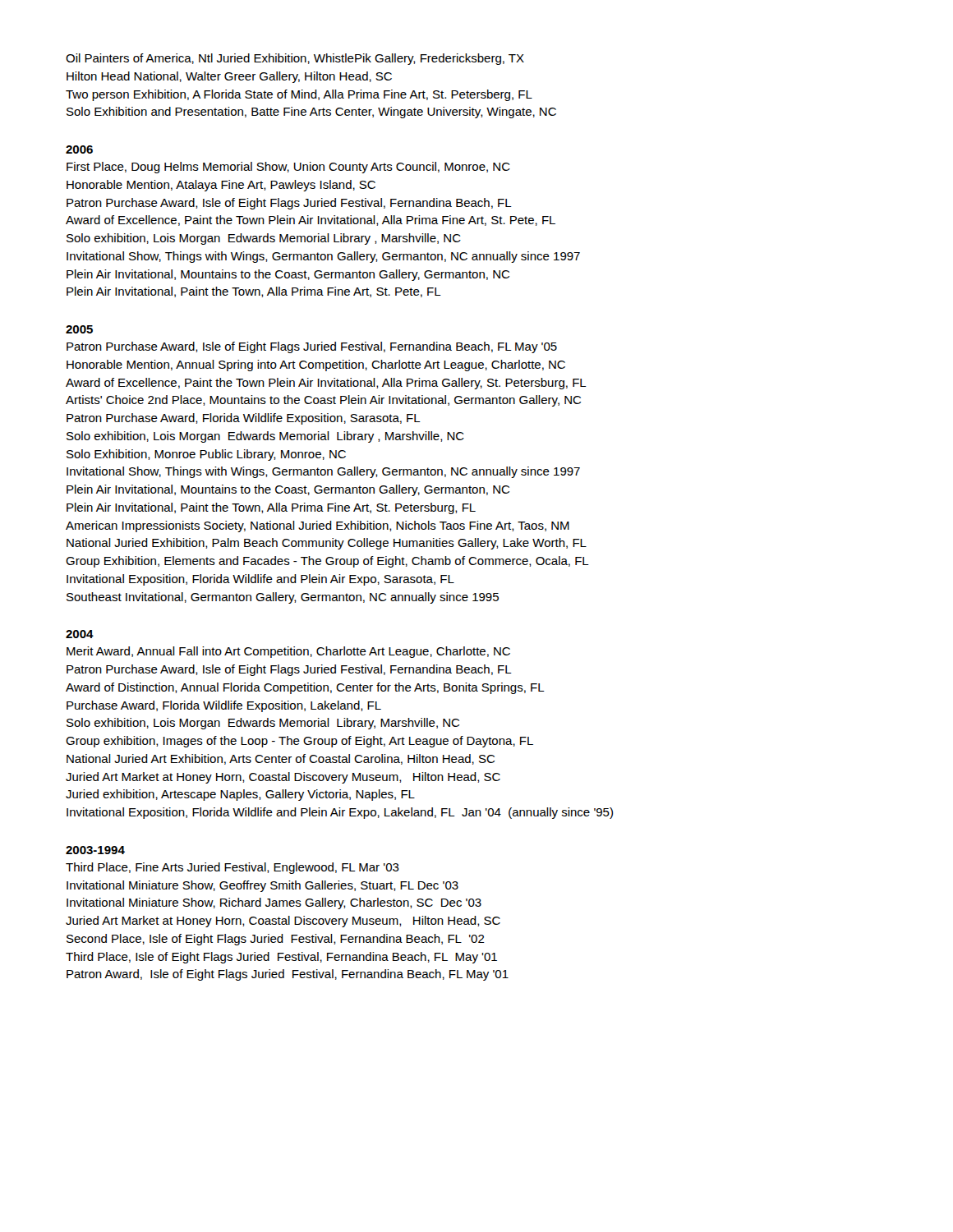Locate the list item that says "Group exhibition, Images of the Loop - The"
This screenshot has height=1232, width=953.
point(300,740)
